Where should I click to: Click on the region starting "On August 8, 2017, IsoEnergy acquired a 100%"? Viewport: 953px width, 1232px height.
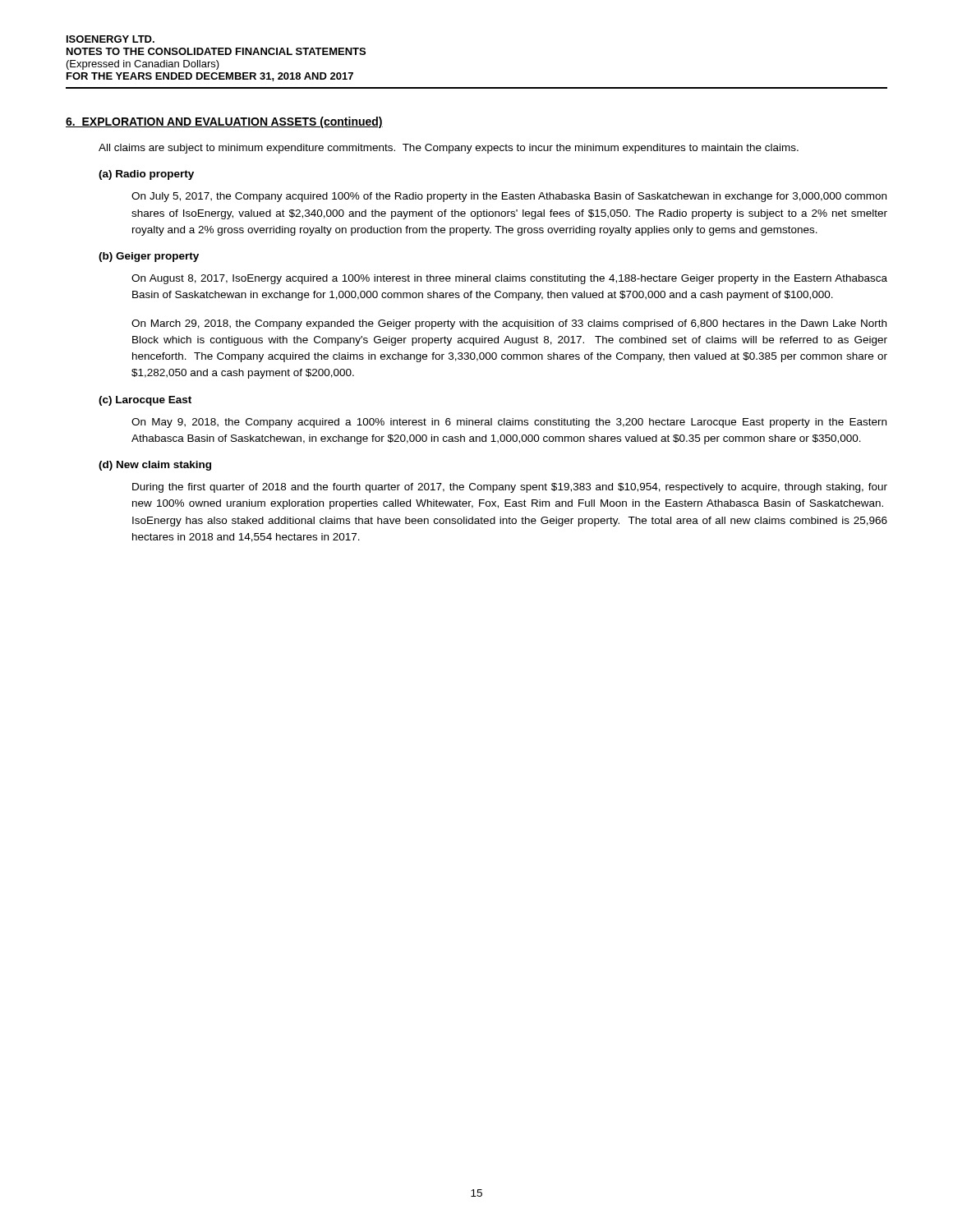(509, 286)
